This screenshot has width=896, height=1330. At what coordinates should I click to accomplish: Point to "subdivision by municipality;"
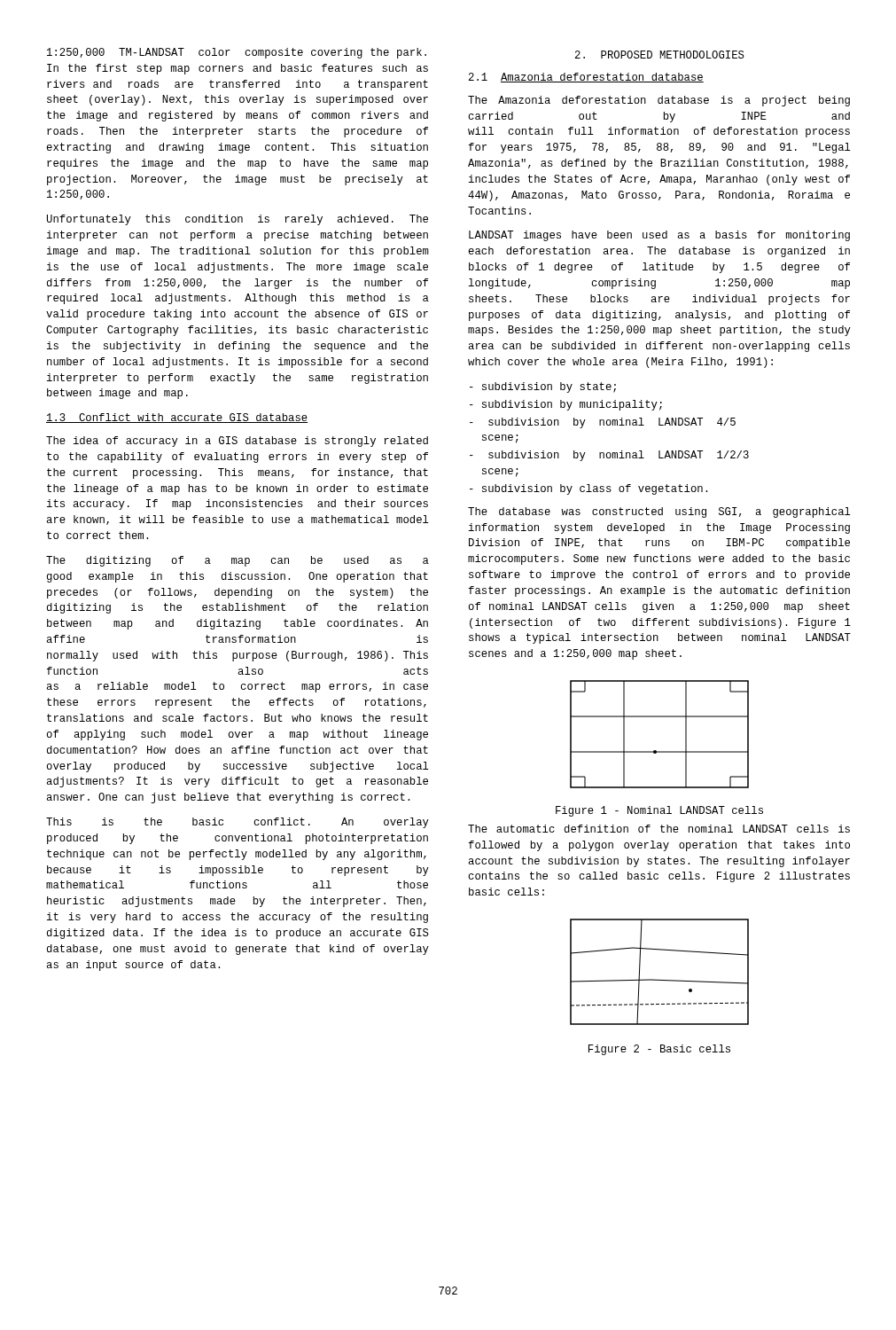click(x=566, y=405)
